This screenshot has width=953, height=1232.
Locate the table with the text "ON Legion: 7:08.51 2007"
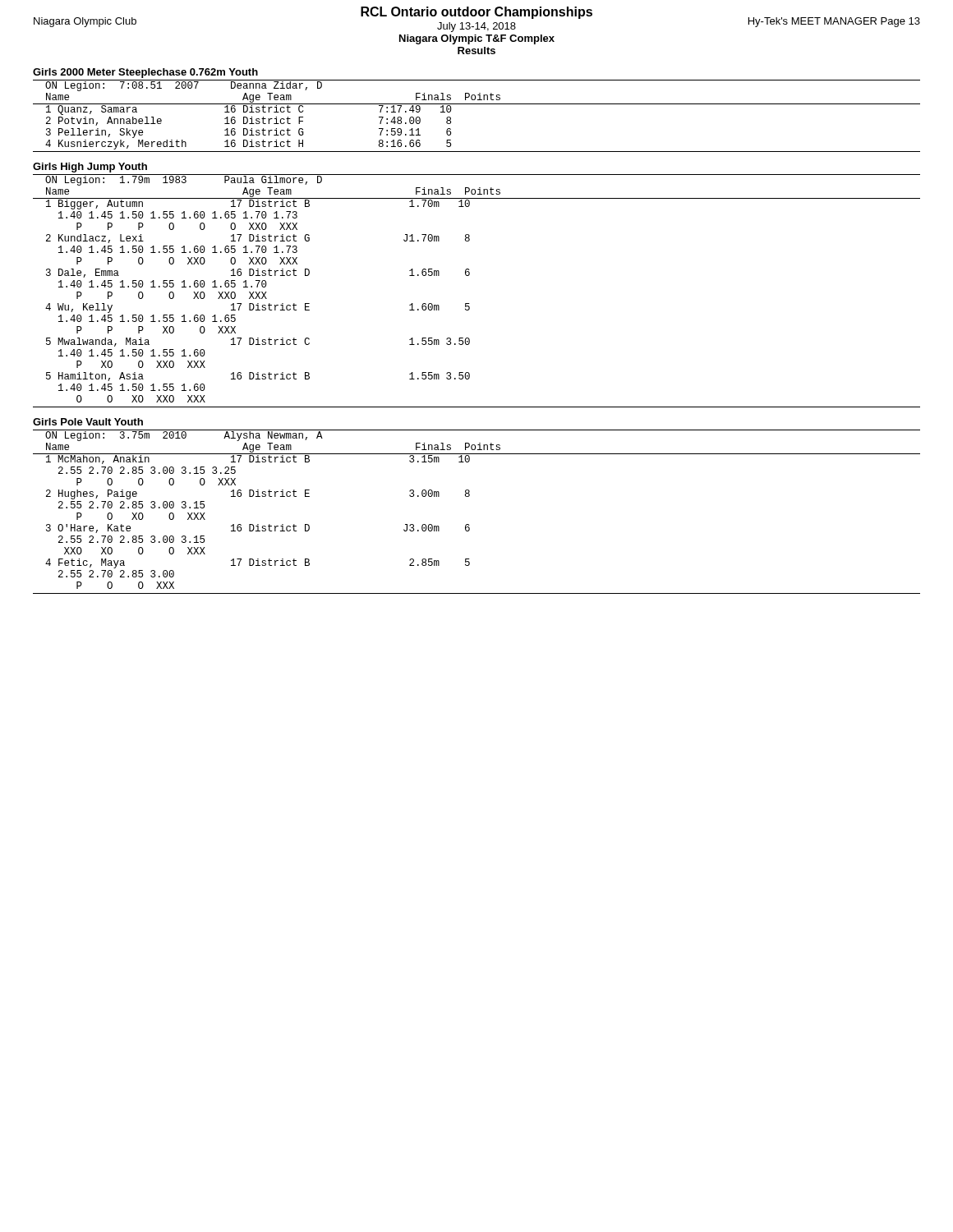(x=476, y=116)
